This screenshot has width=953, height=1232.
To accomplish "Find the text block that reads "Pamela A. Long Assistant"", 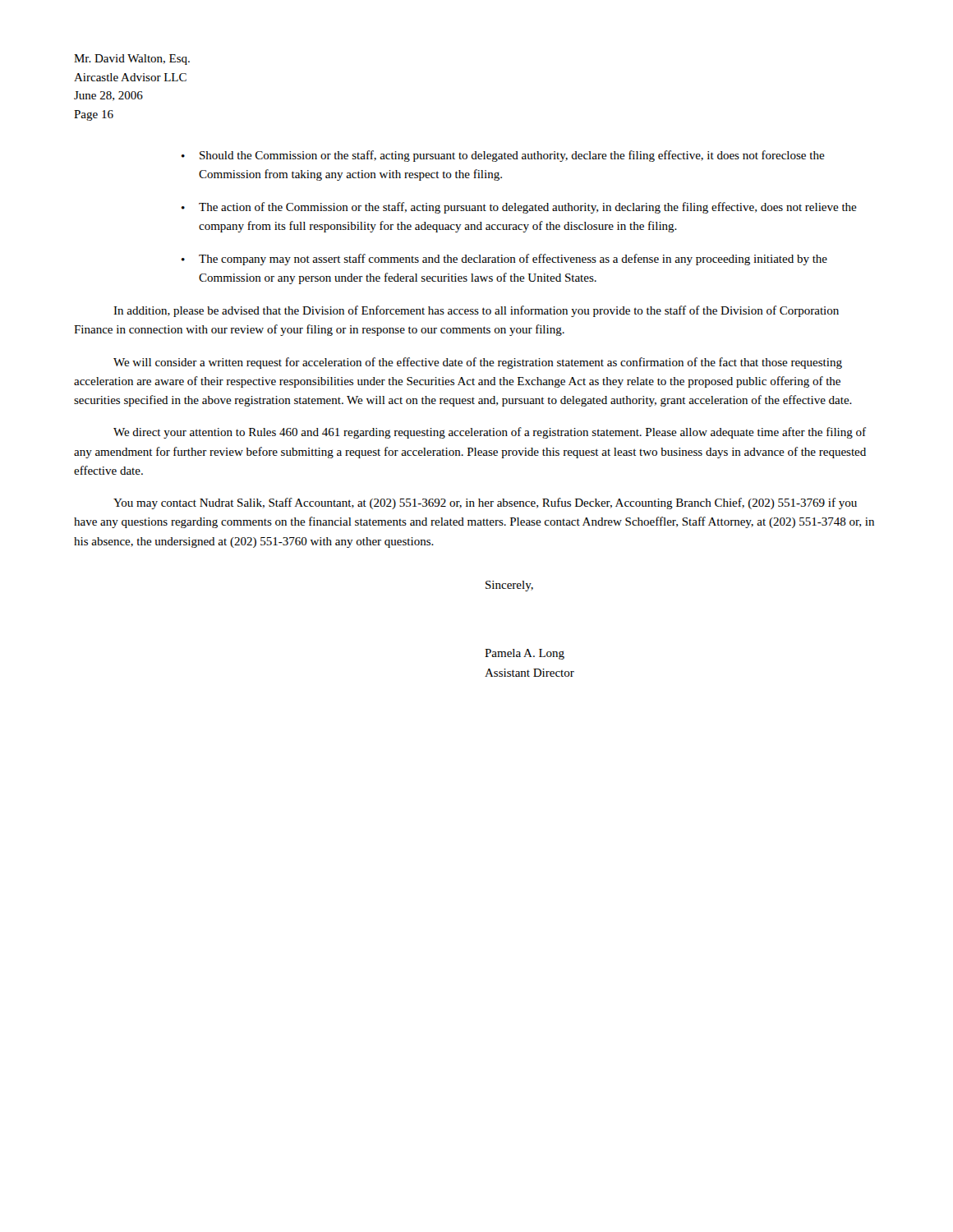I will coord(529,663).
